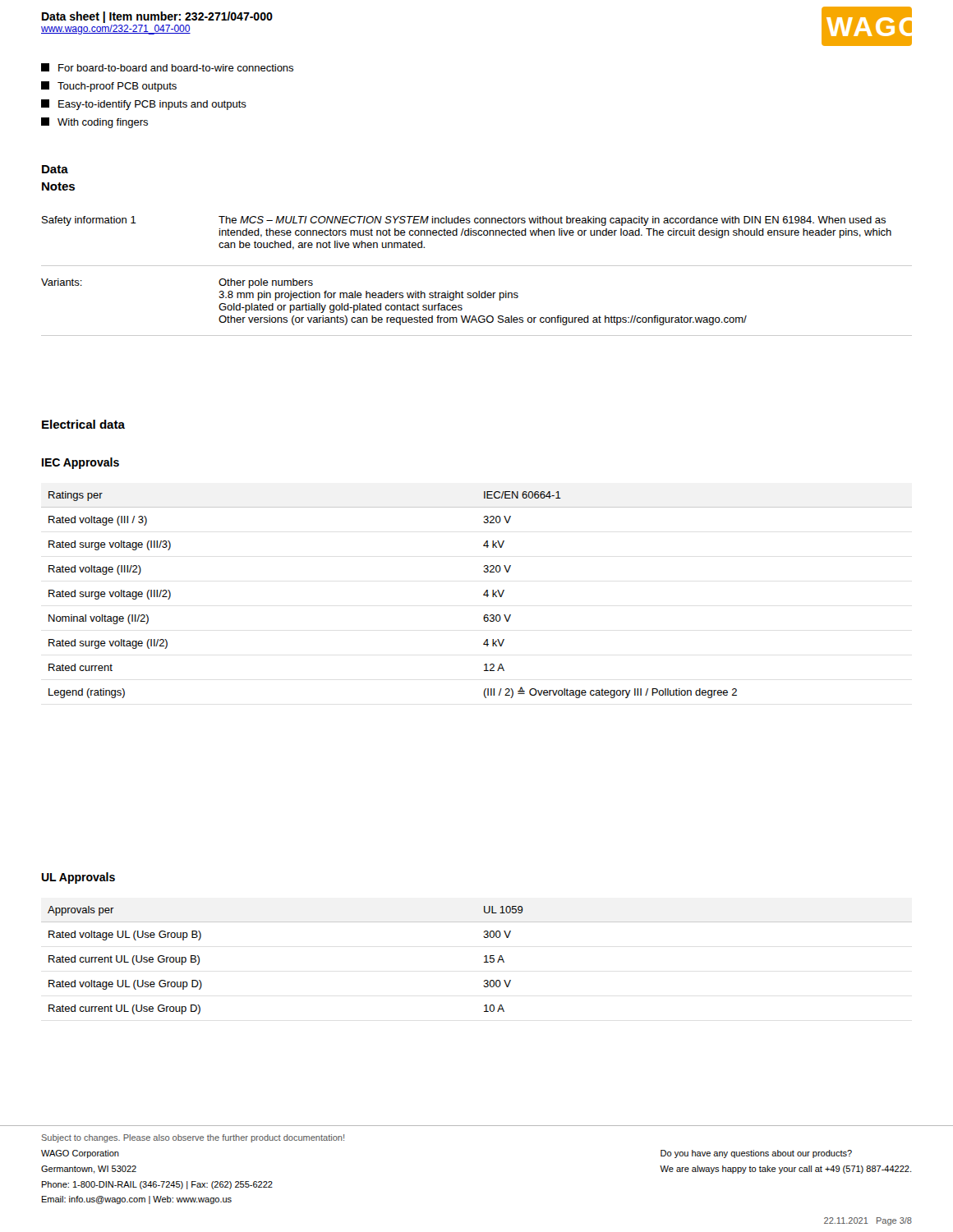The height and width of the screenshot is (1232, 953).
Task: Click on the element starting "Easy-to-identify PCB inputs and outputs"
Action: [x=144, y=104]
